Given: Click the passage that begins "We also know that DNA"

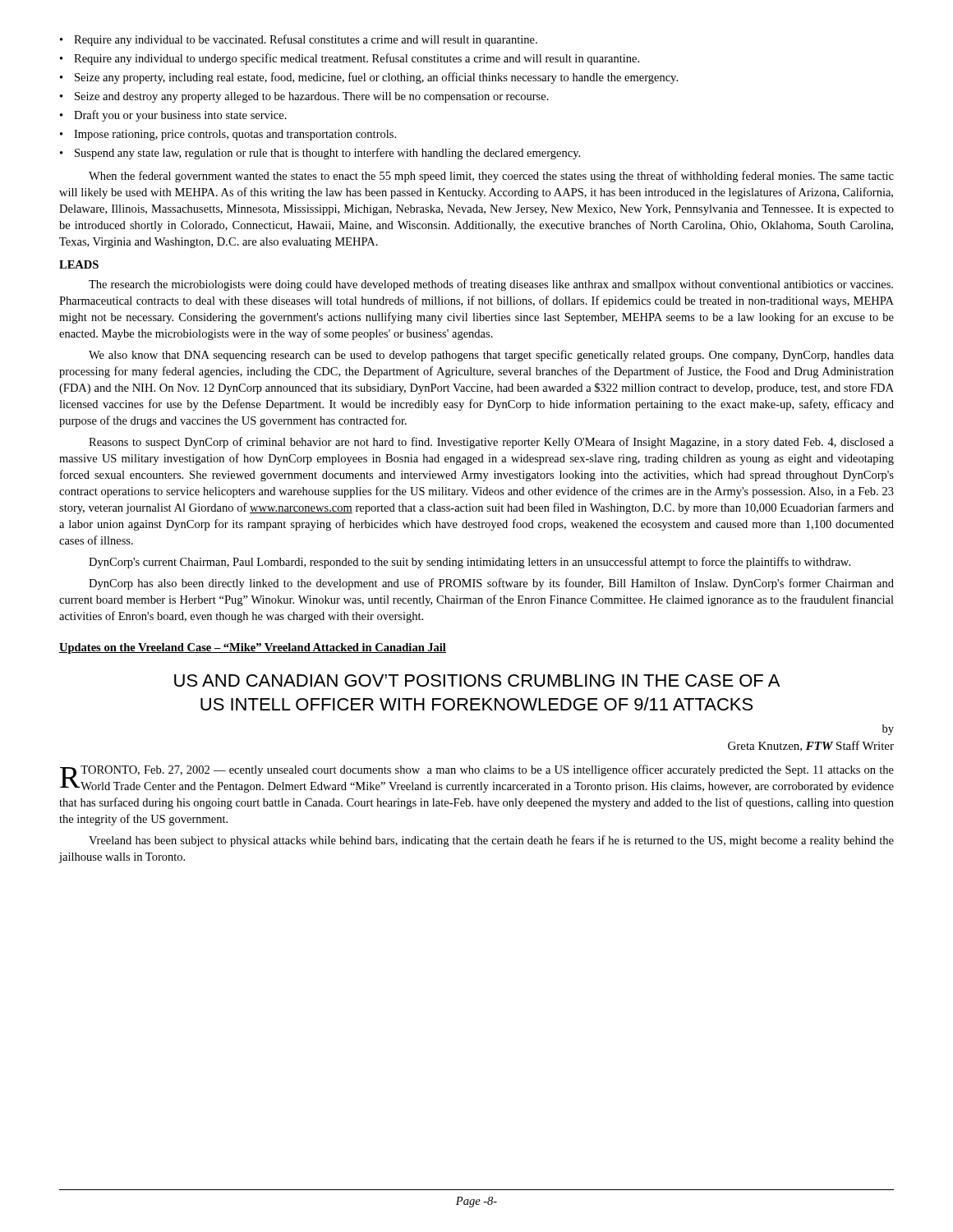Looking at the screenshot, I should [476, 388].
